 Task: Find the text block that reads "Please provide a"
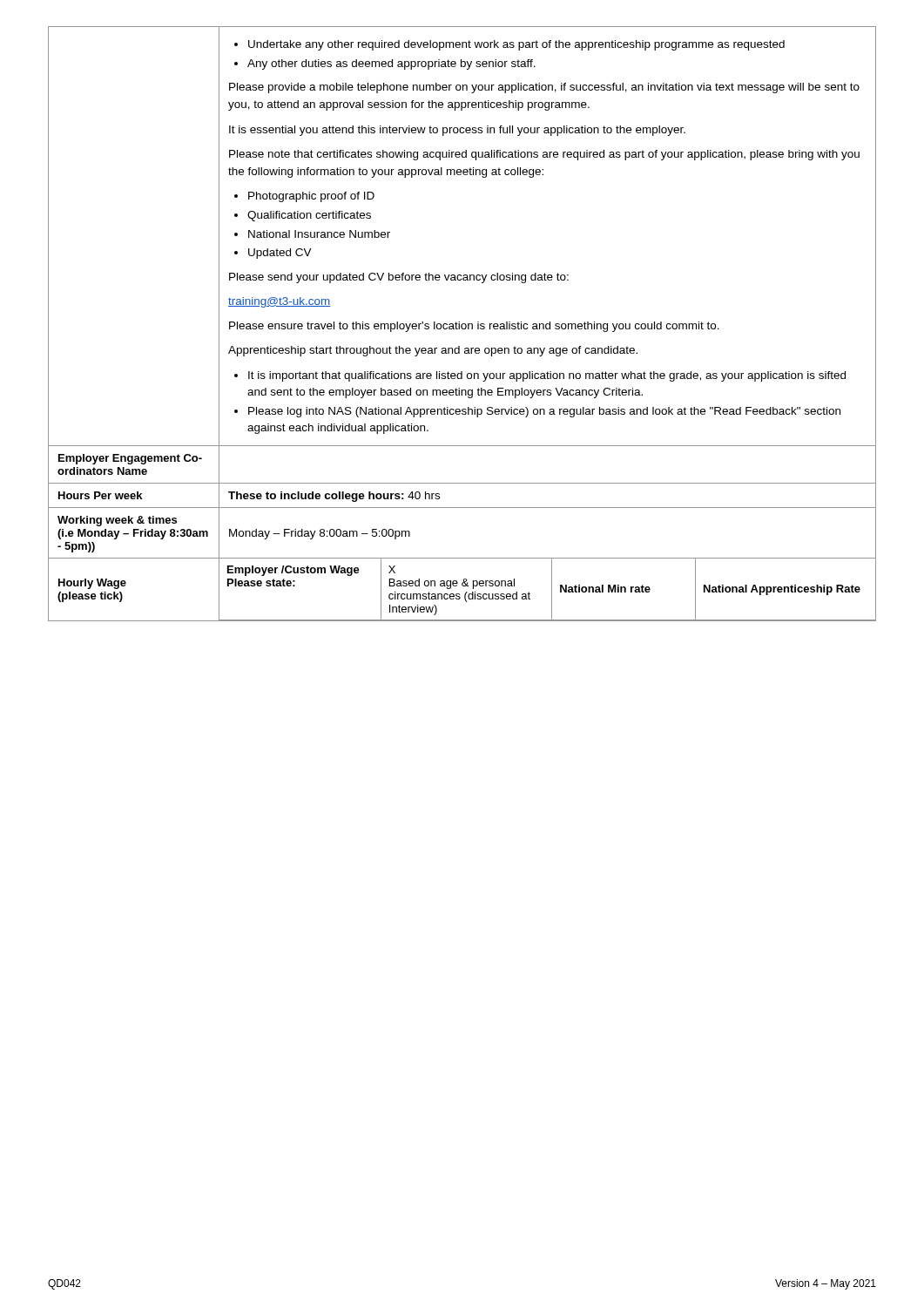[x=547, y=96]
